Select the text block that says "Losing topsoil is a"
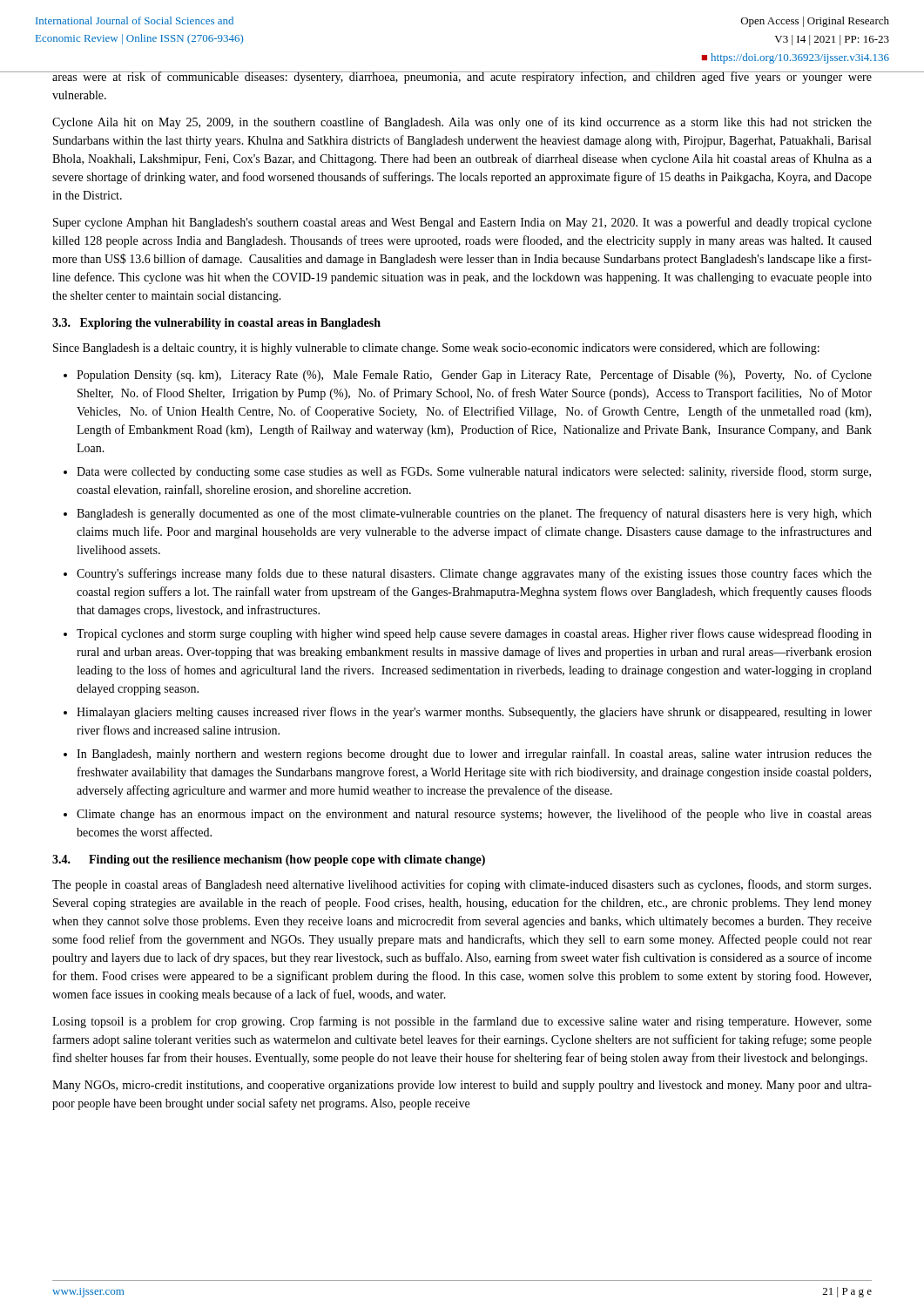 click(x=462, y=1040)
